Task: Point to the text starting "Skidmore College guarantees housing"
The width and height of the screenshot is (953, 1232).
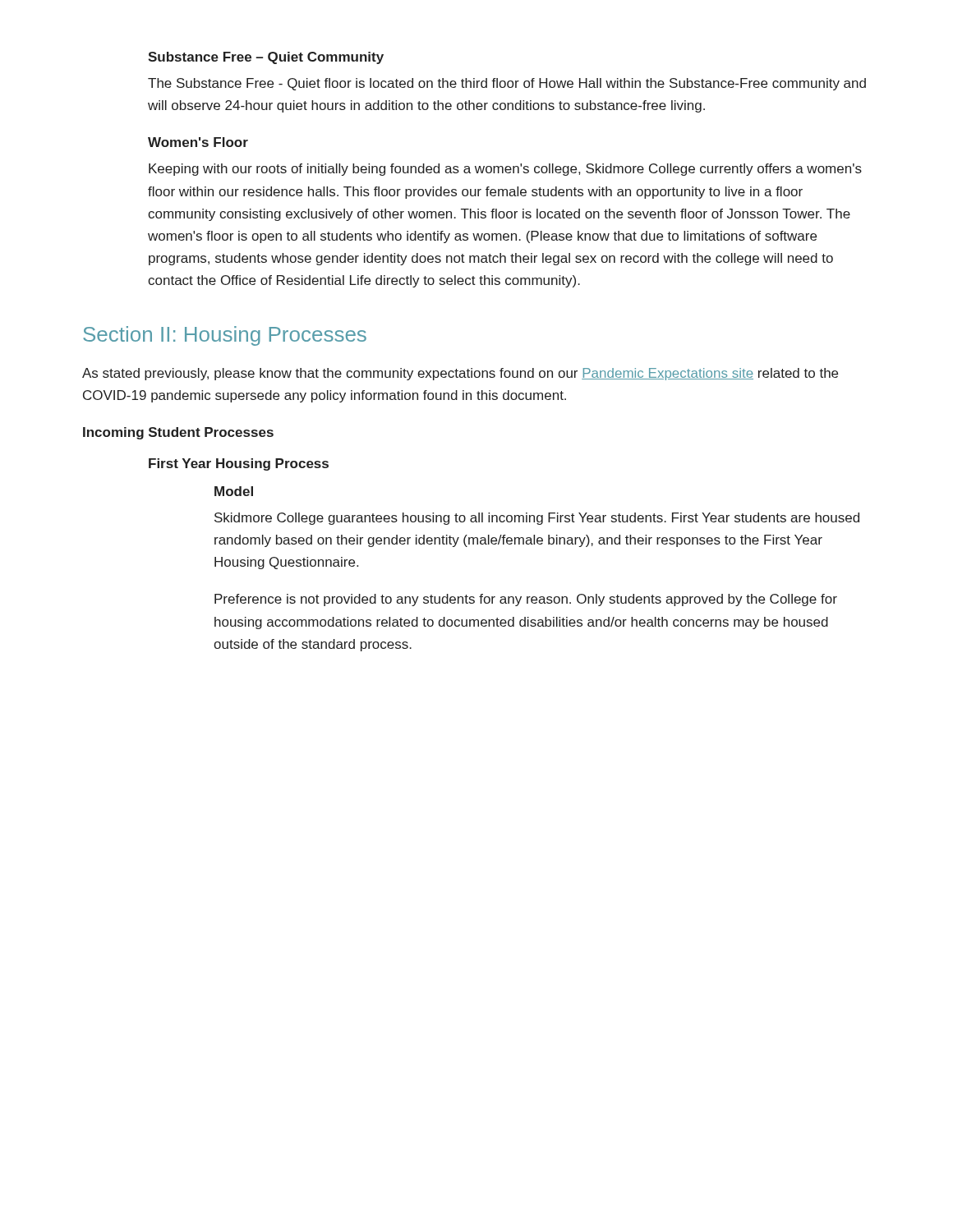Action: (542, 540)
